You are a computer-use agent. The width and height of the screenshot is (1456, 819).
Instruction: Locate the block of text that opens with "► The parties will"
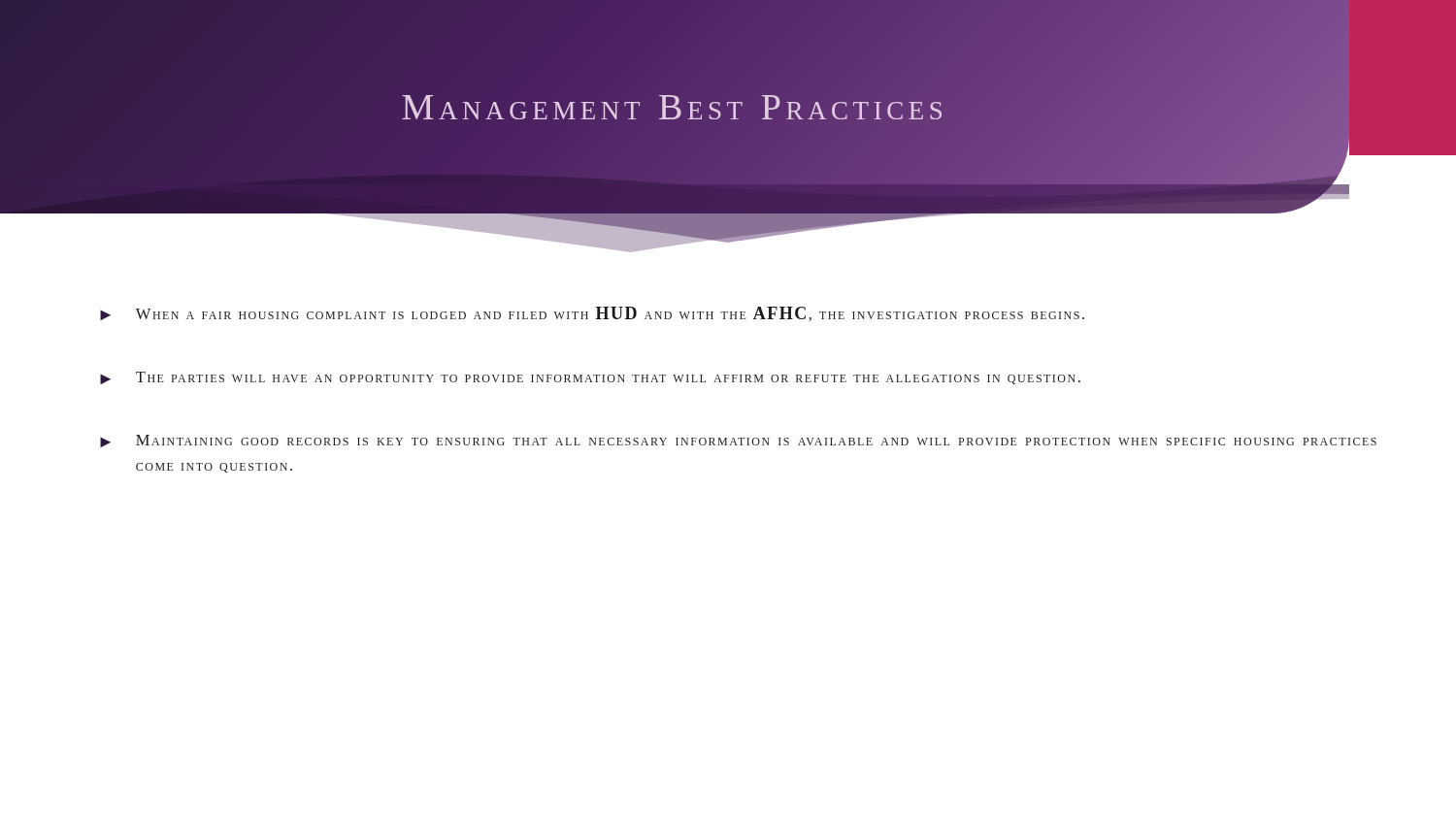click(x=738, y=378)
